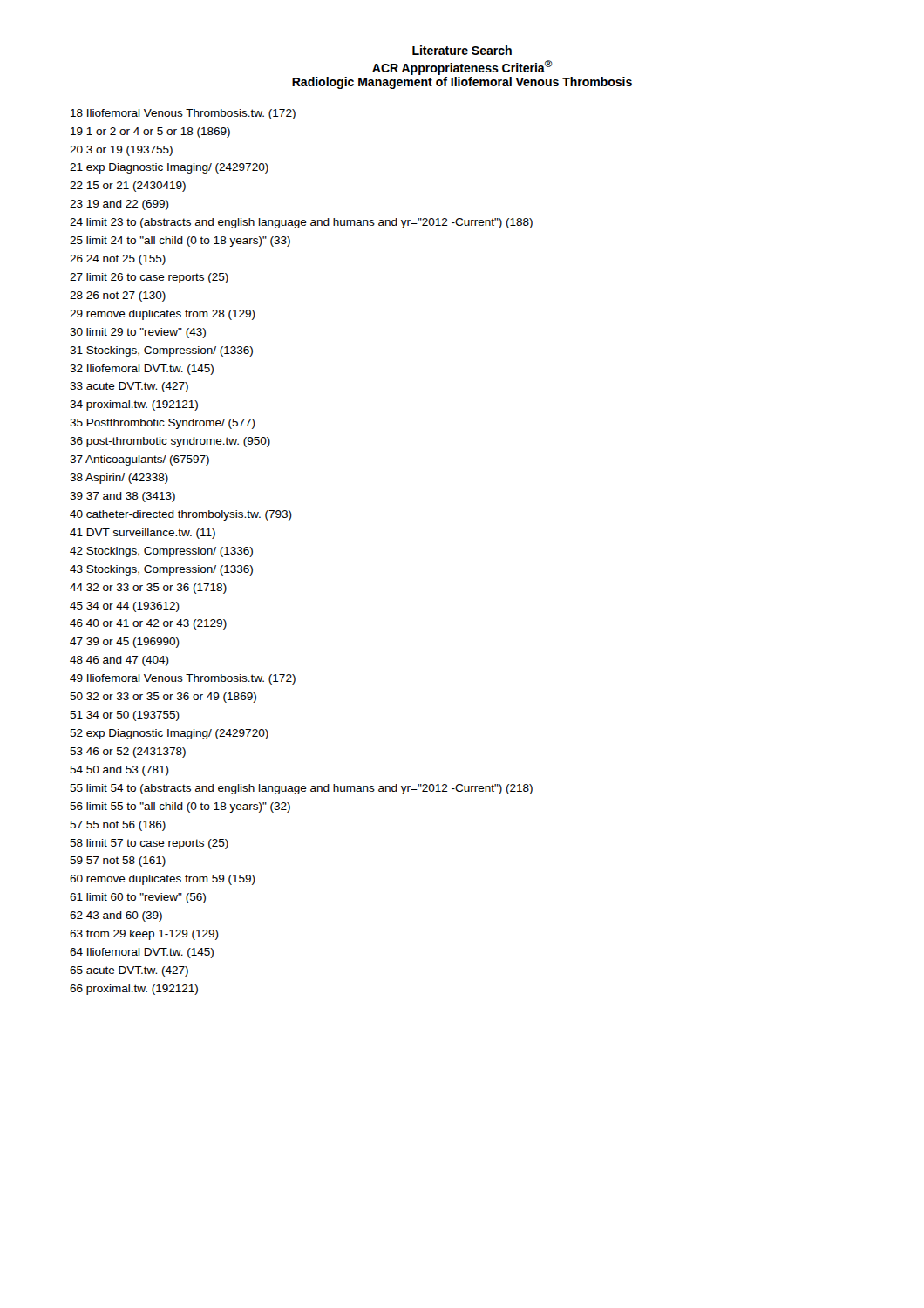Find the list item that says "34 proximal.tw. (192121)"

point(134,405)
